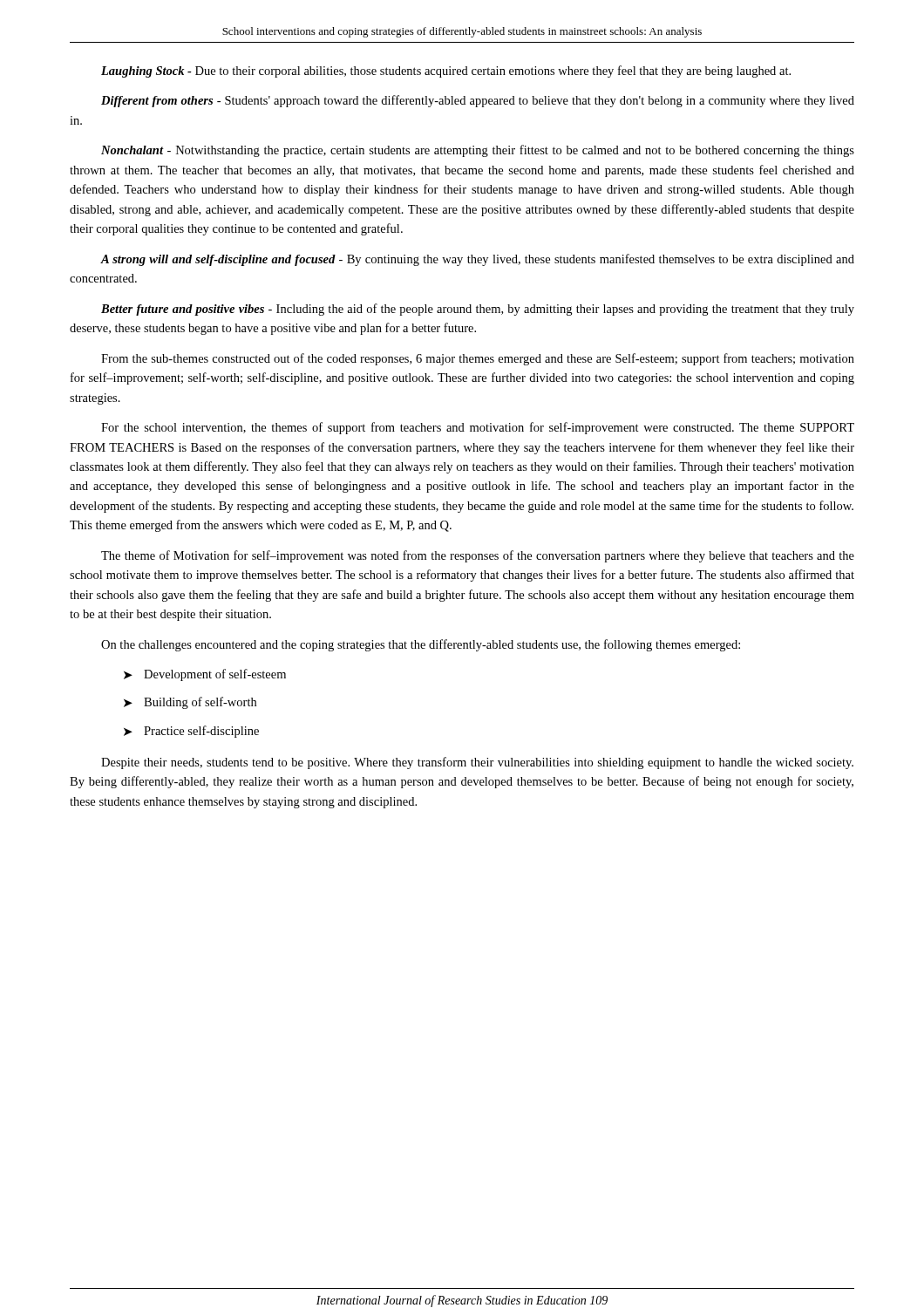Locate the text block with the text "On the challenges encountered and the"
Image resolution: width=924 pixels, height=1308 pixels.
(421, 644)
